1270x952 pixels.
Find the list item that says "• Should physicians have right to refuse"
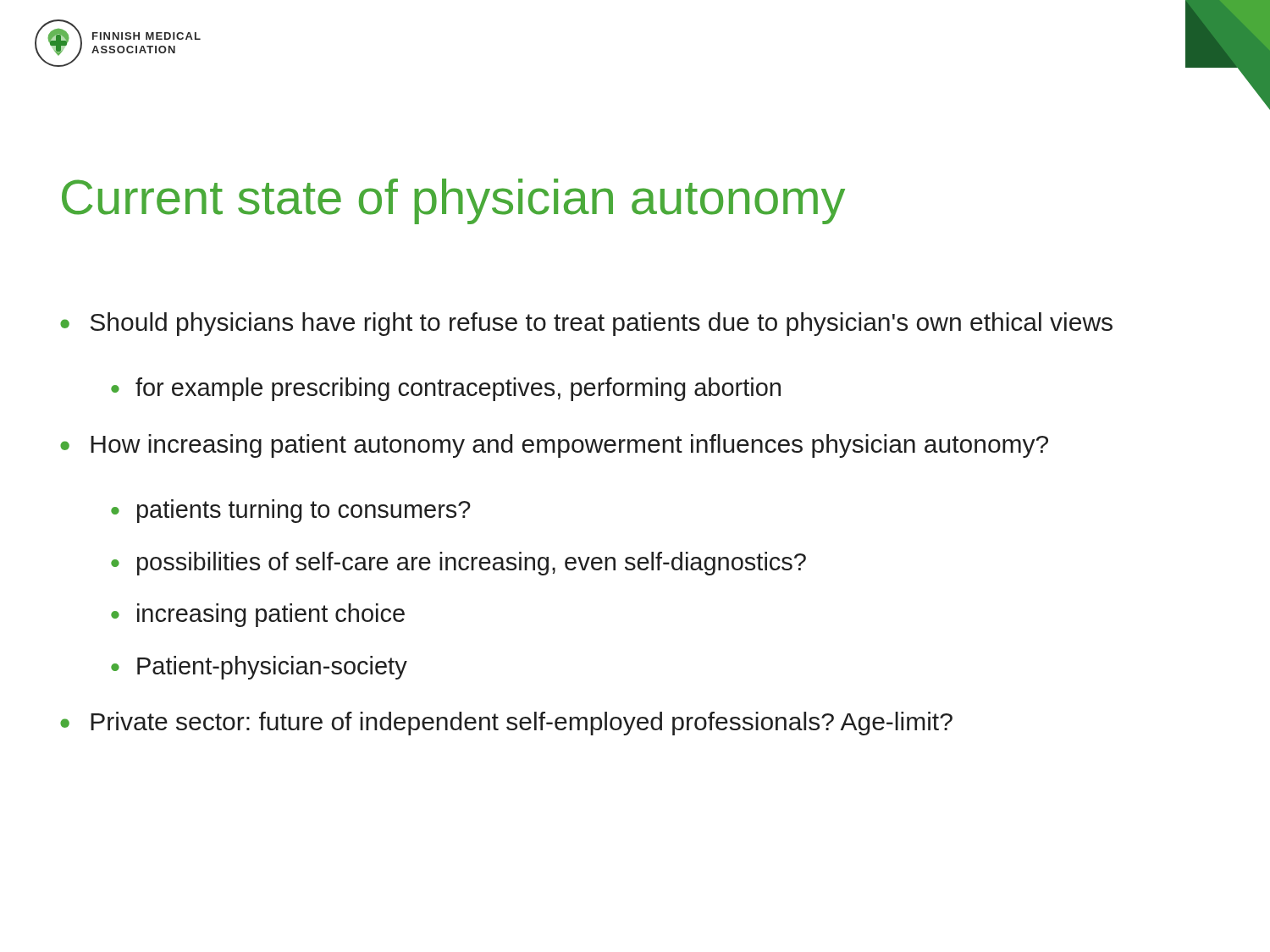586,326
